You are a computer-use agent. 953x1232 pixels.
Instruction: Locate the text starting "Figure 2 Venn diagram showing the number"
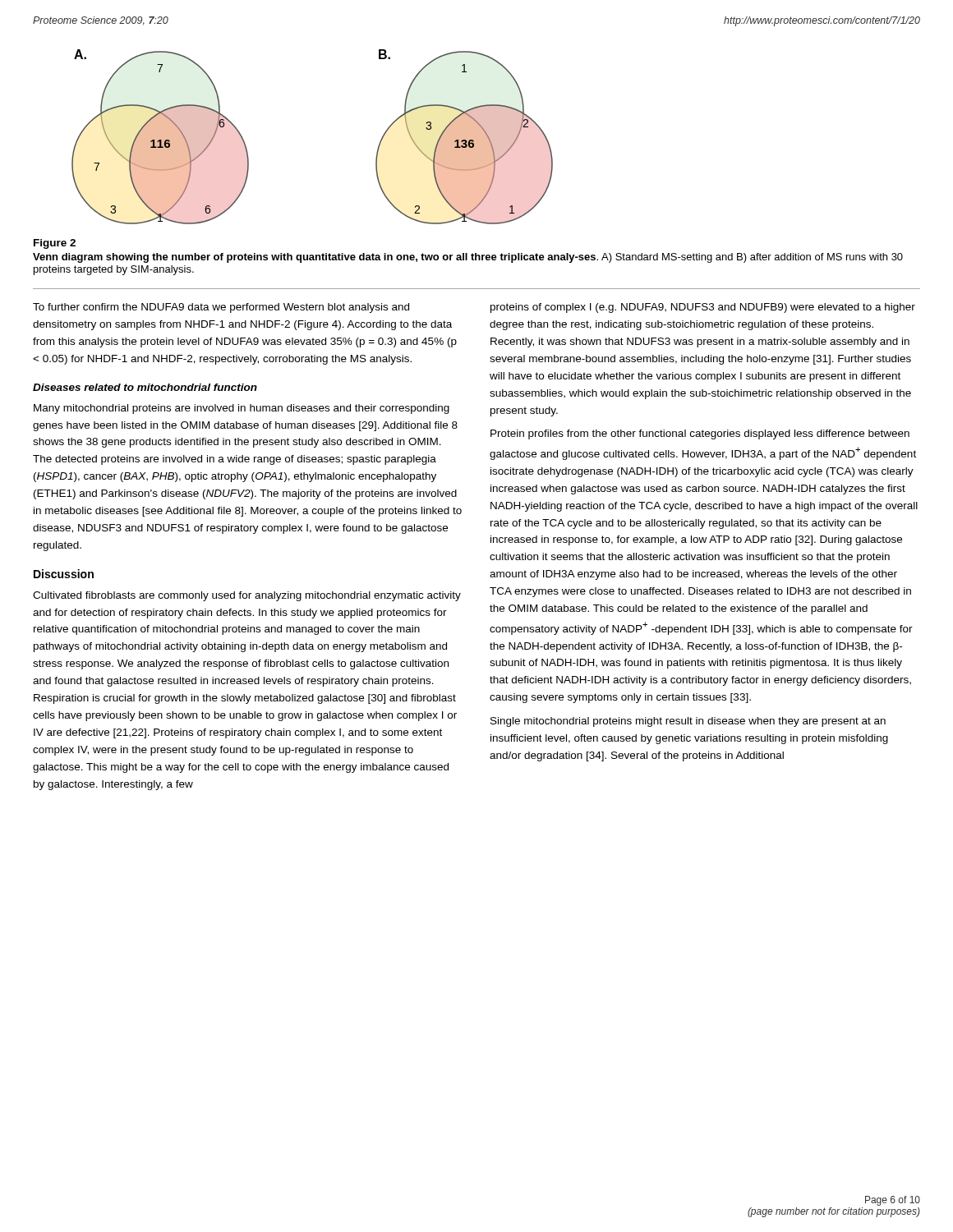coord(476,256)
